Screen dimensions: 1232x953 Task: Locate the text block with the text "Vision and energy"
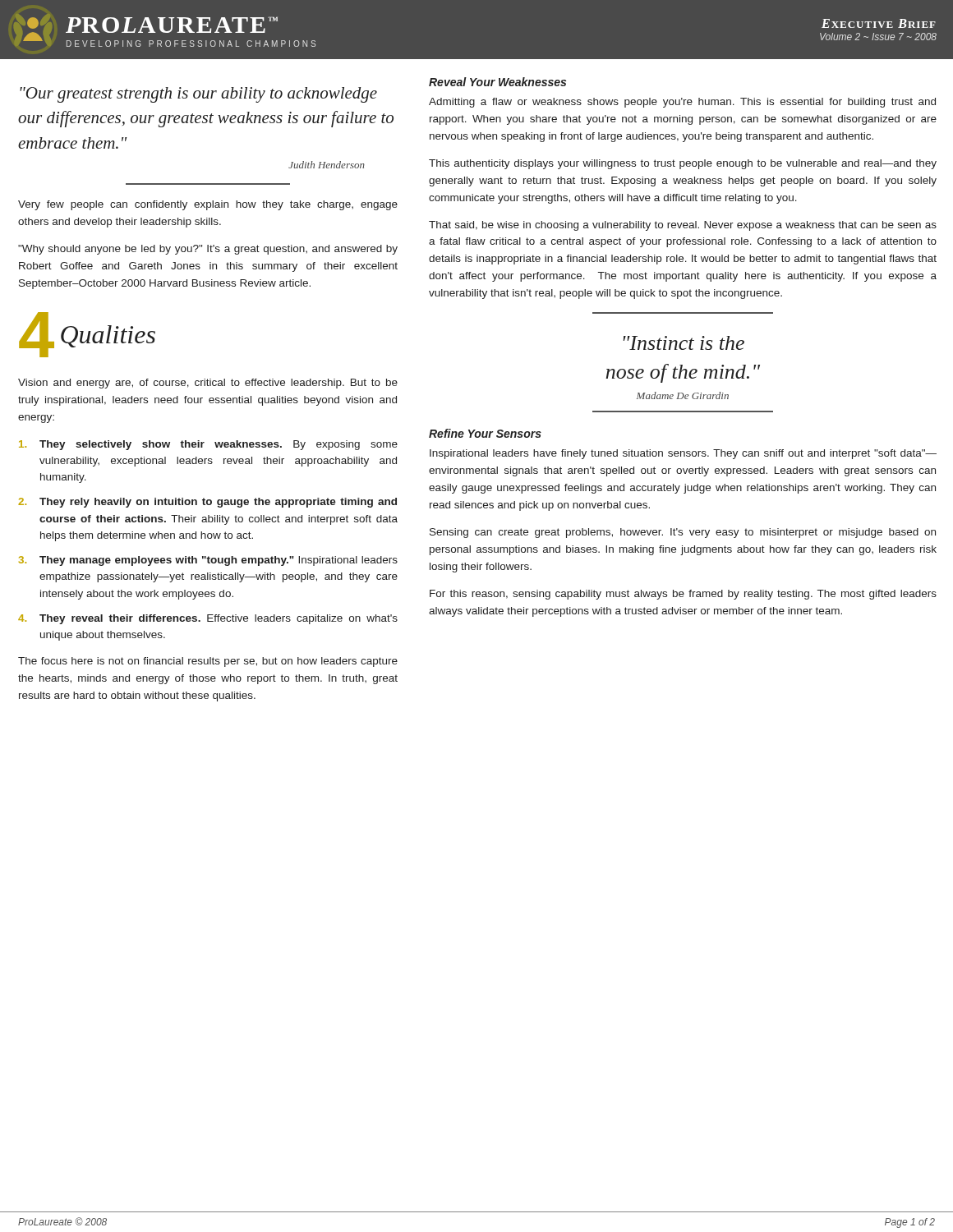[x=208, y=399]
